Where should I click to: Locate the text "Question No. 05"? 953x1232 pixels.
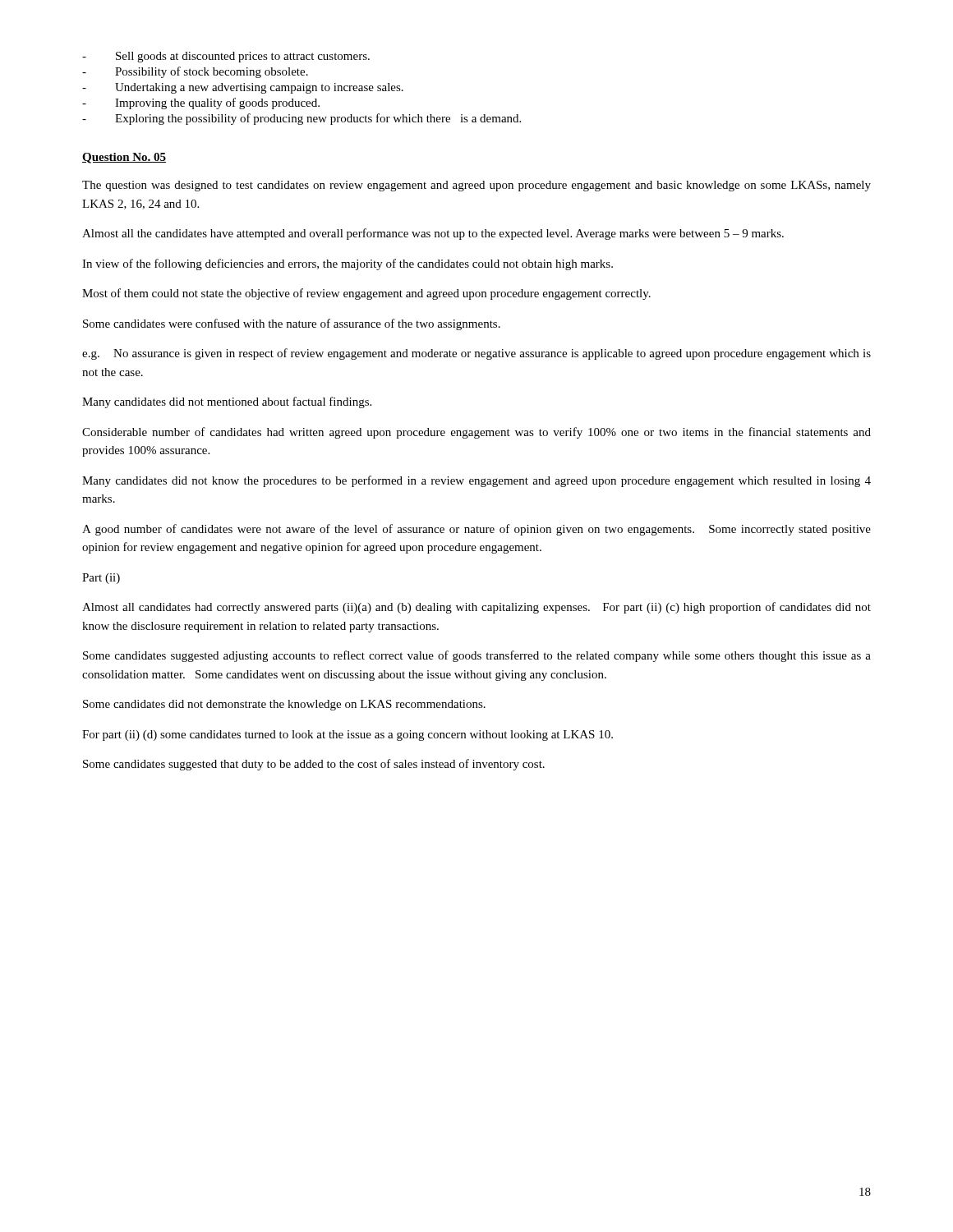[x=124, y=157]
